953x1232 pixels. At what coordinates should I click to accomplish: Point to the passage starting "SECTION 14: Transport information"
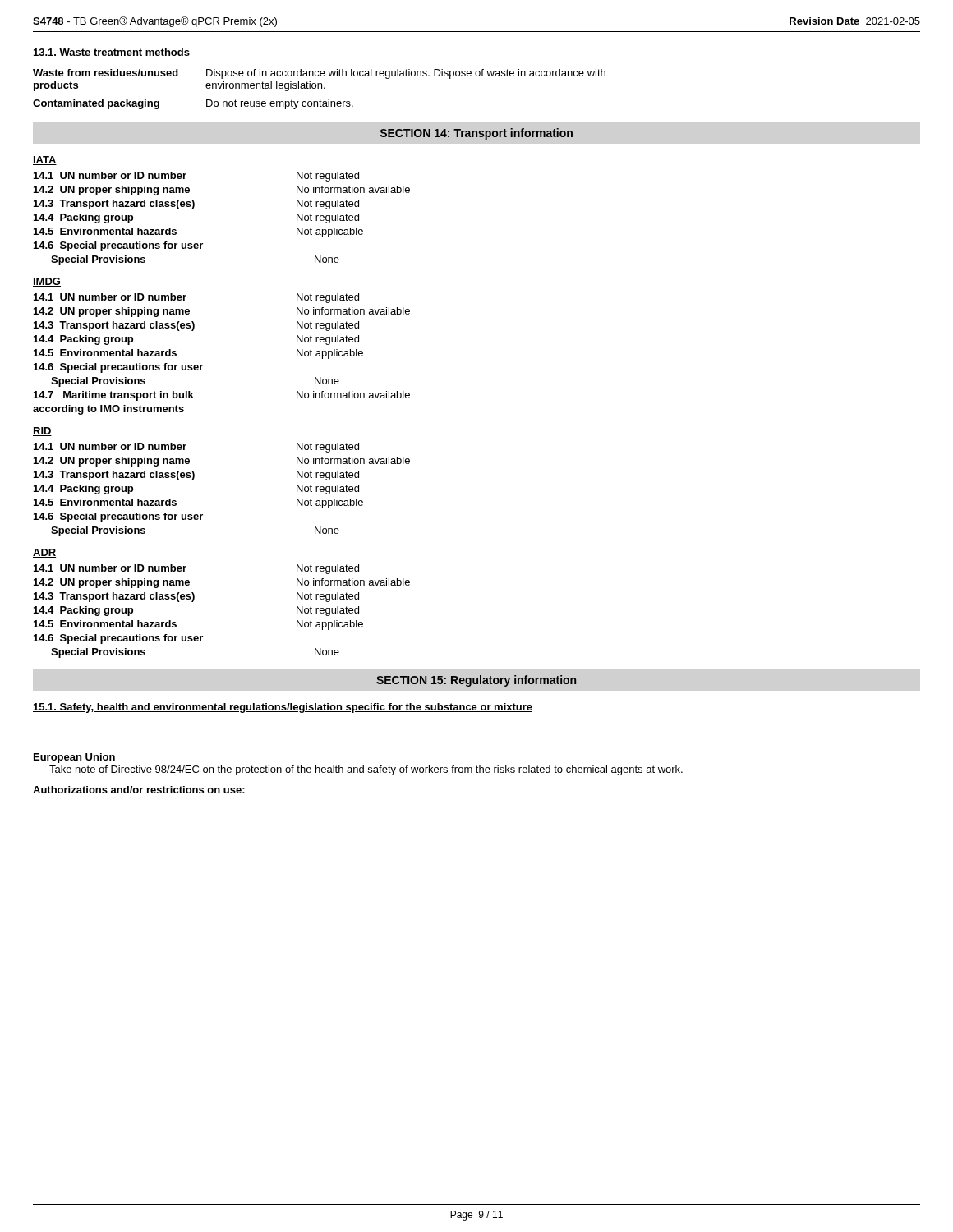point(476,133)
